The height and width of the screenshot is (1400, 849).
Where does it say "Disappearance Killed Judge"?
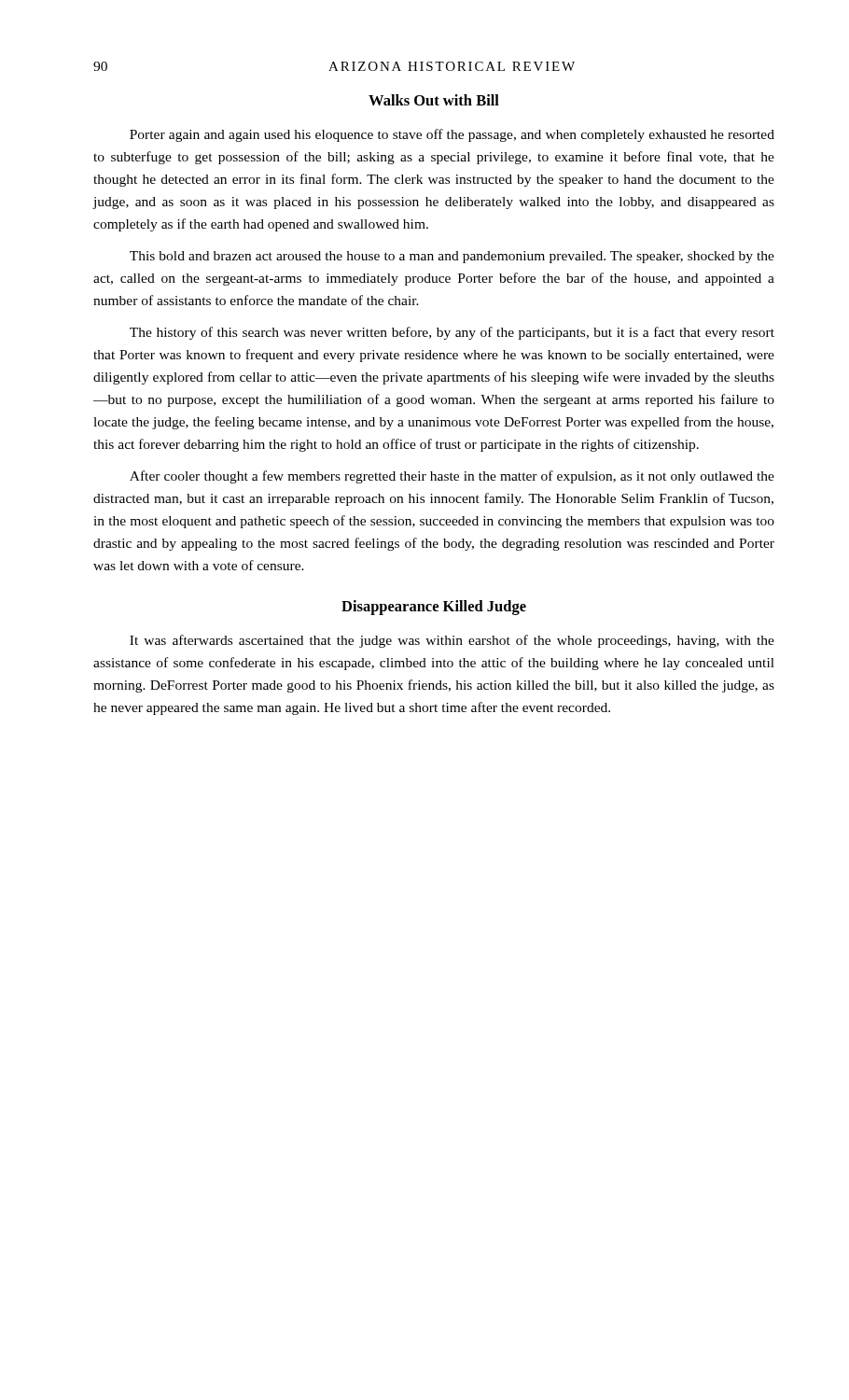(434, 606)
